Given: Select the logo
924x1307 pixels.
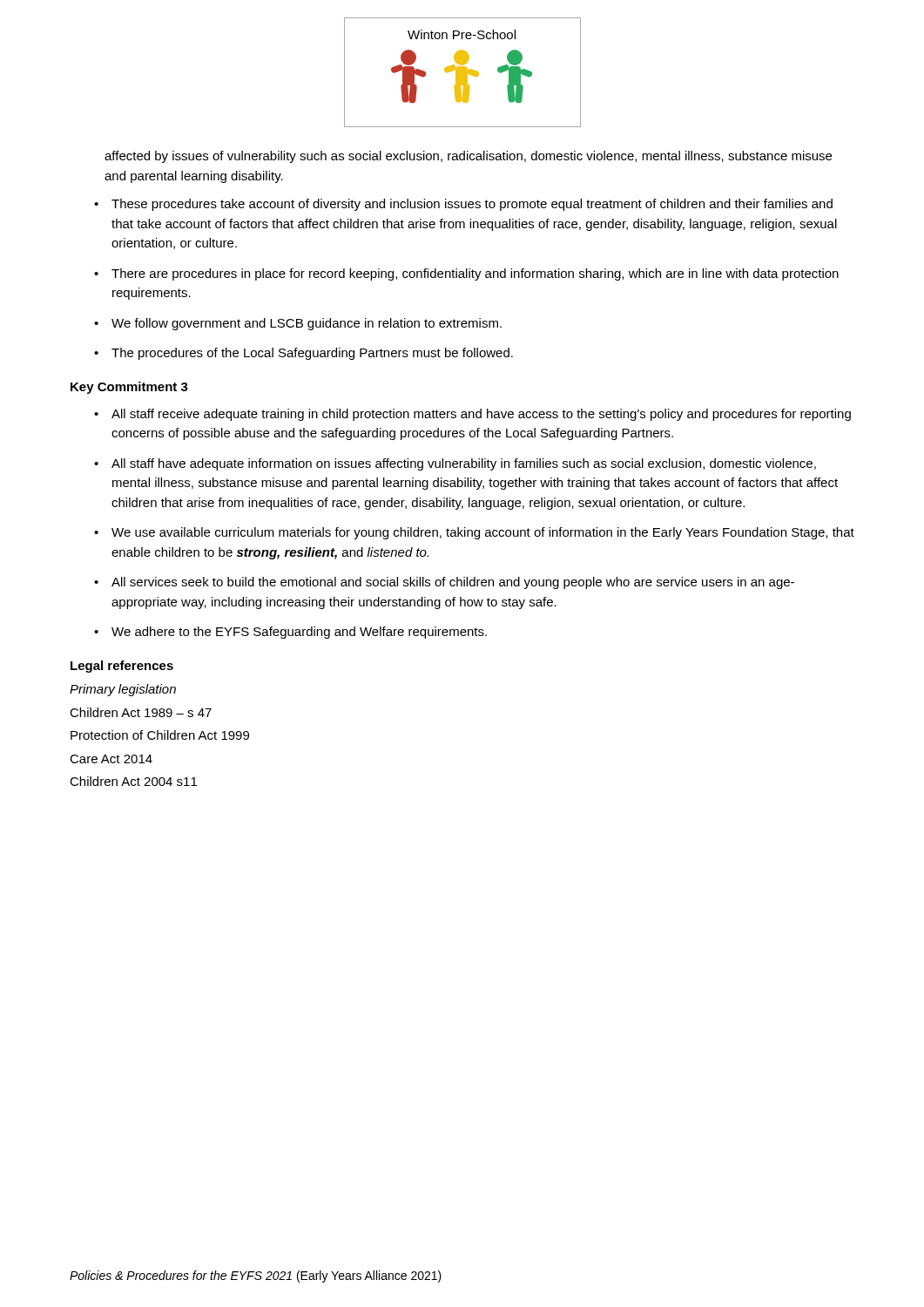Looking at the screenshot, I should (462, 72).
